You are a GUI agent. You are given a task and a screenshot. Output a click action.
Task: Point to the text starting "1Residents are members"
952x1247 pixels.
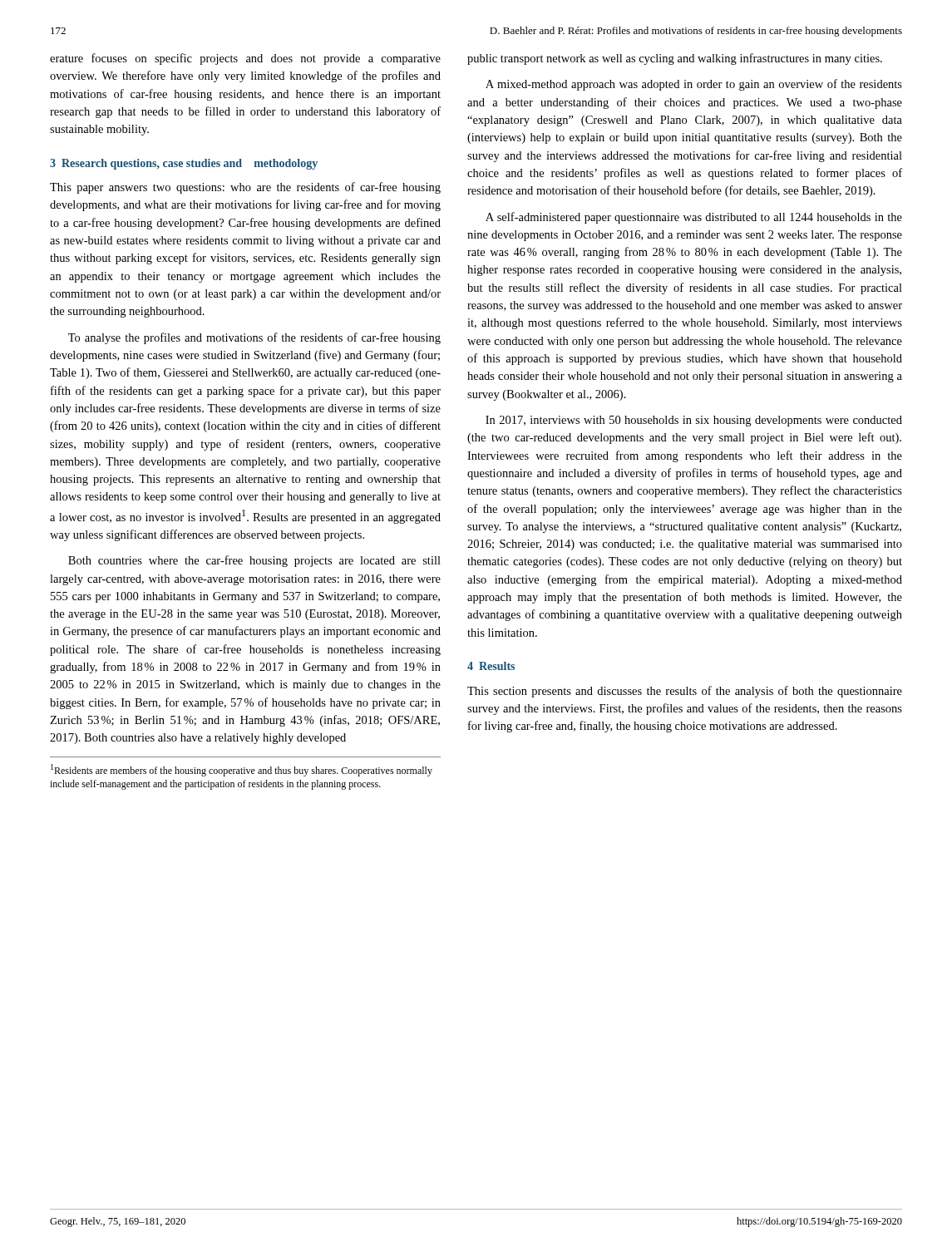pos(241,776)
